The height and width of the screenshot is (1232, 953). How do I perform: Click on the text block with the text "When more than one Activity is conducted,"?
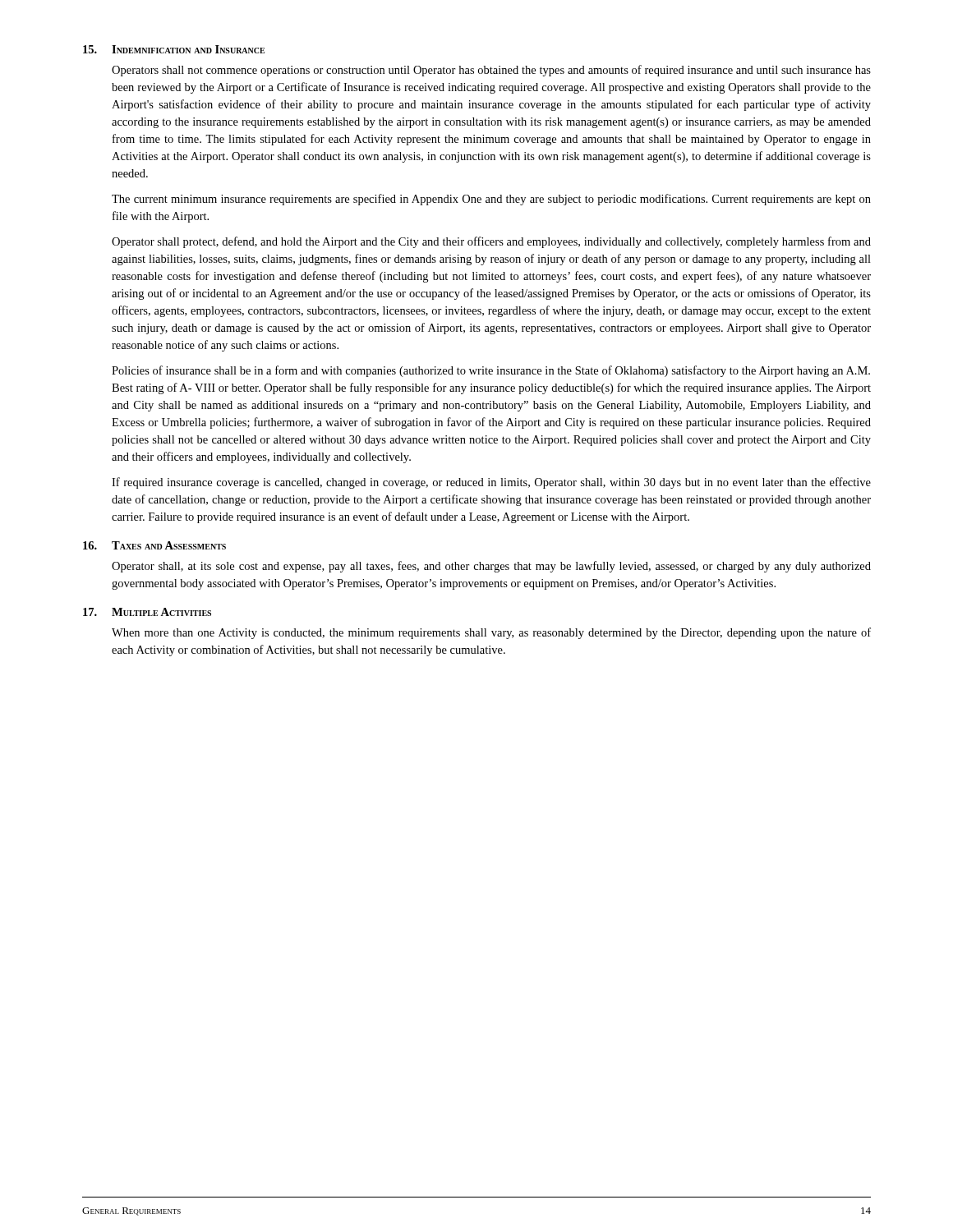click(491, 641)
